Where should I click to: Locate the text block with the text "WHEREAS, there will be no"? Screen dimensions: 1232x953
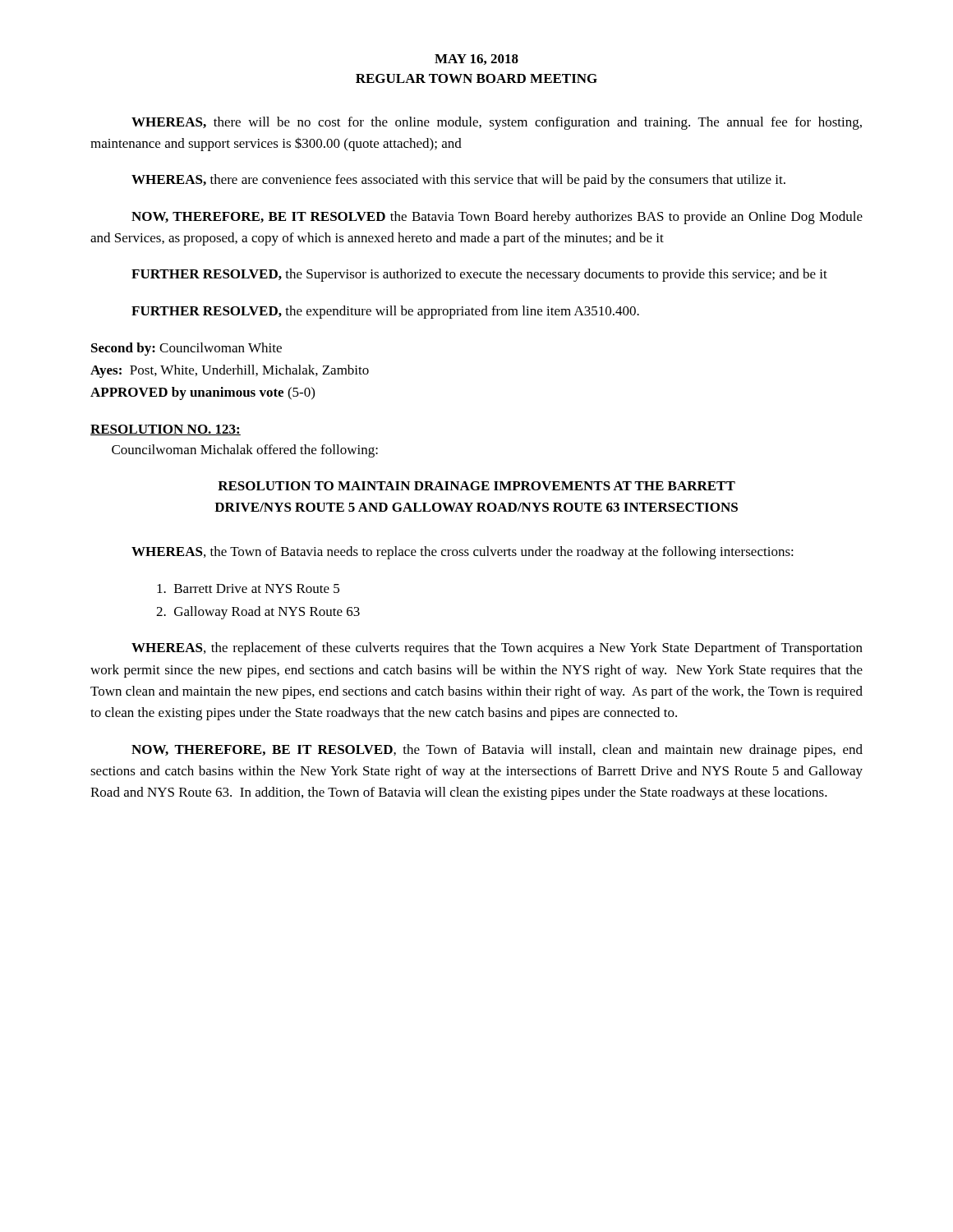(x=476, y=133)
